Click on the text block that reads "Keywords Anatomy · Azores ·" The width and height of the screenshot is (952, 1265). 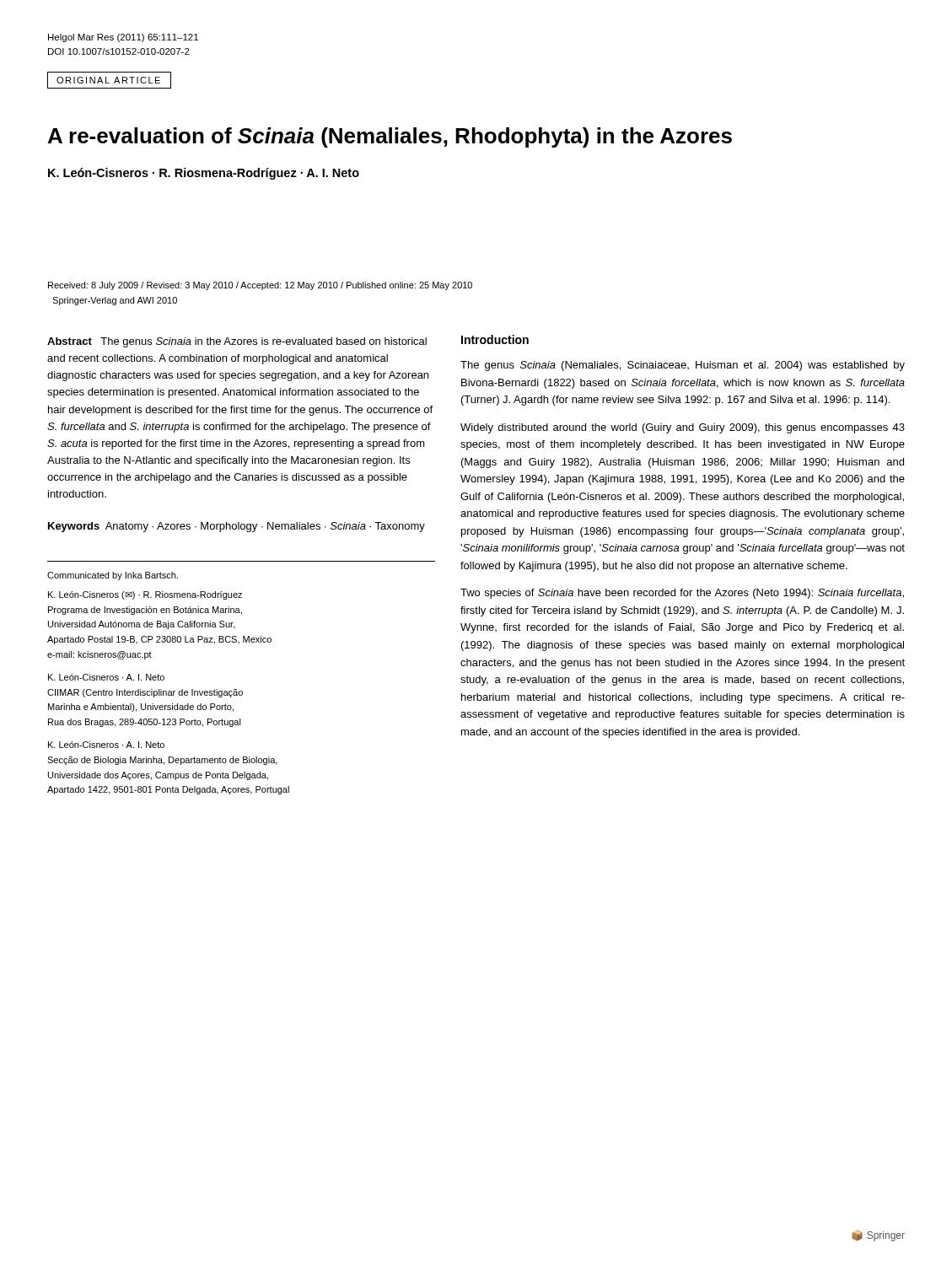(x=236, y=526)
